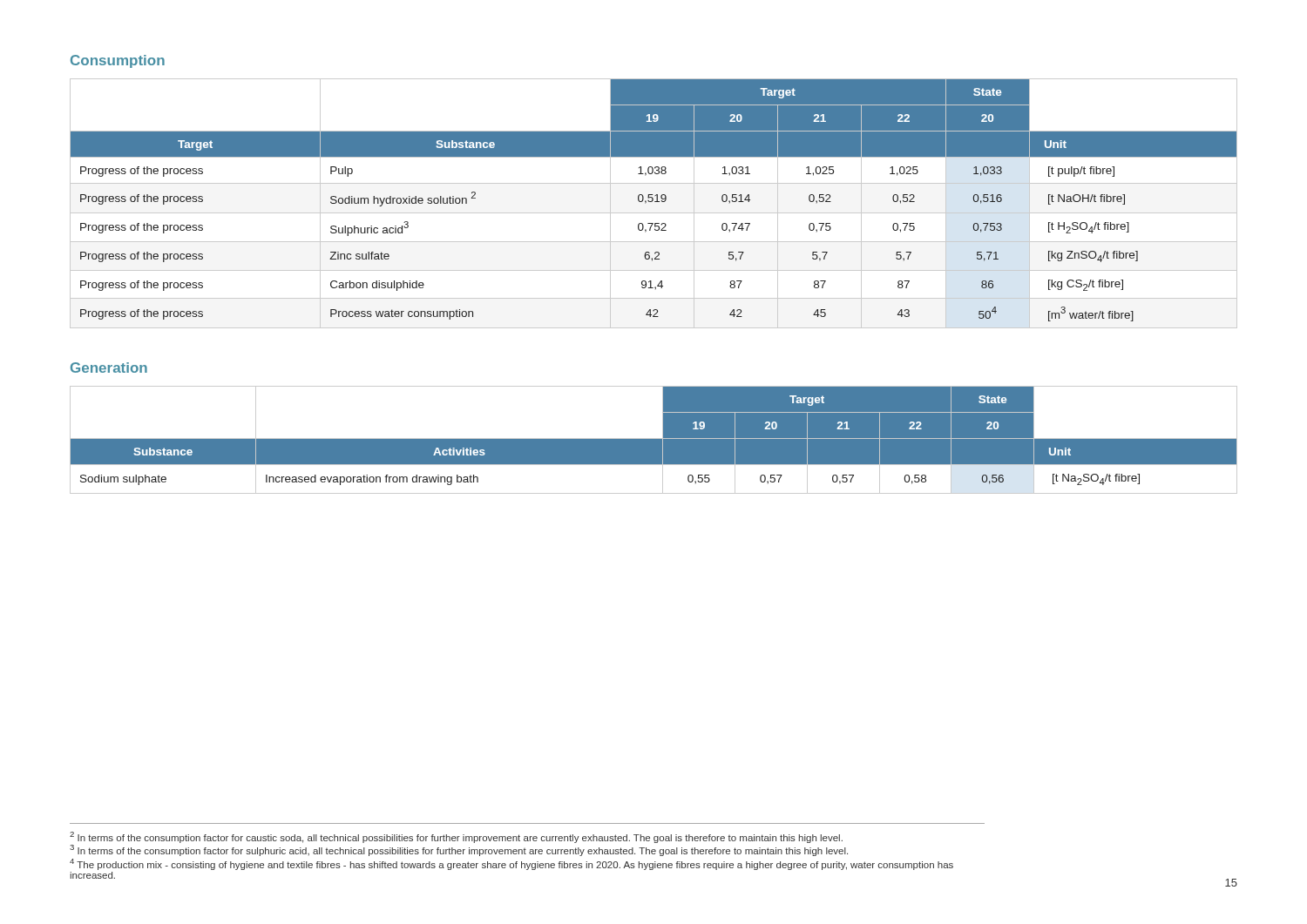Navigate to the text starting "2 In terms of the"
The height and width of the screenshot is (924, 1307).
(456, 836)
